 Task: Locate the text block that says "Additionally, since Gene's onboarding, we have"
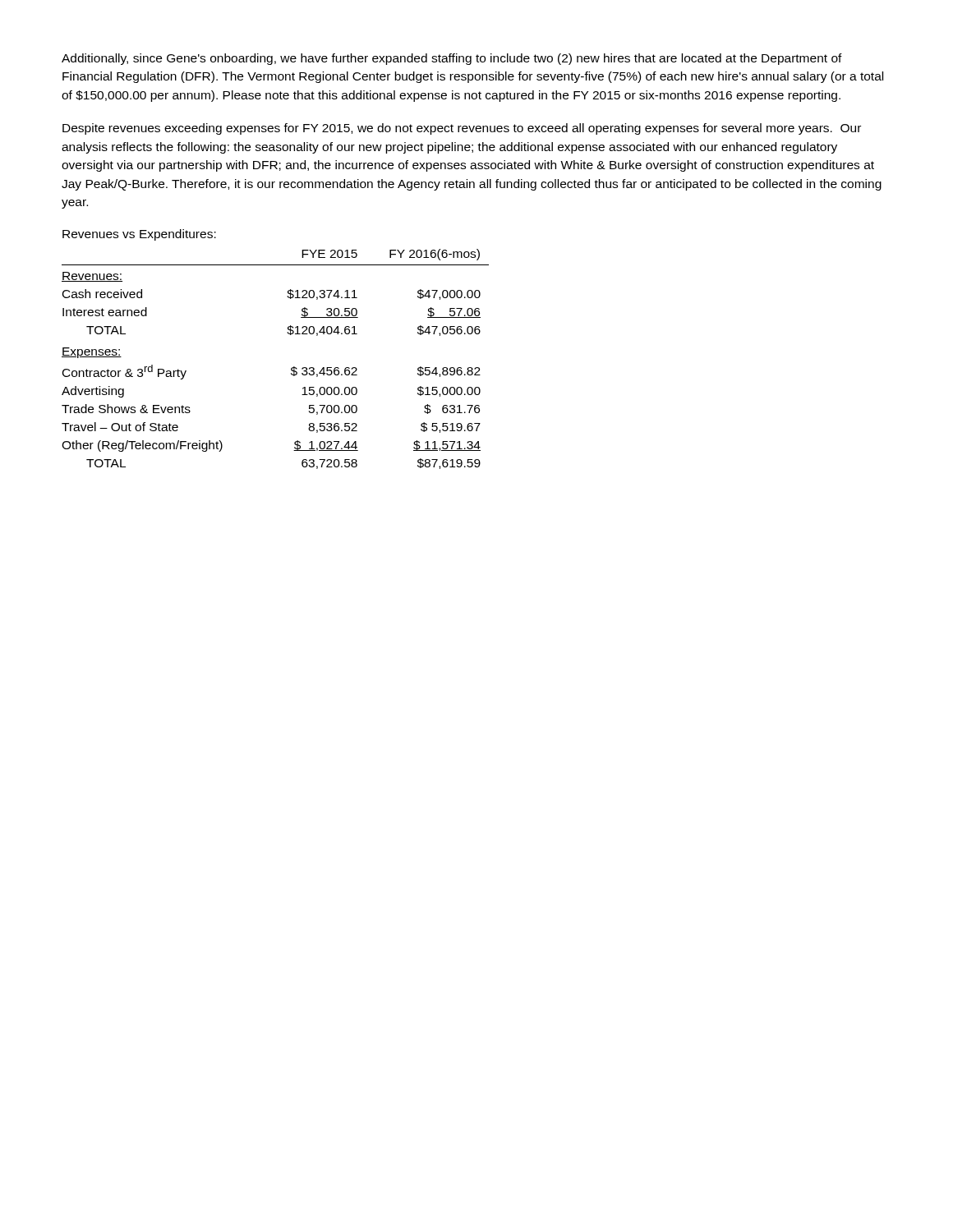point(473,76)
